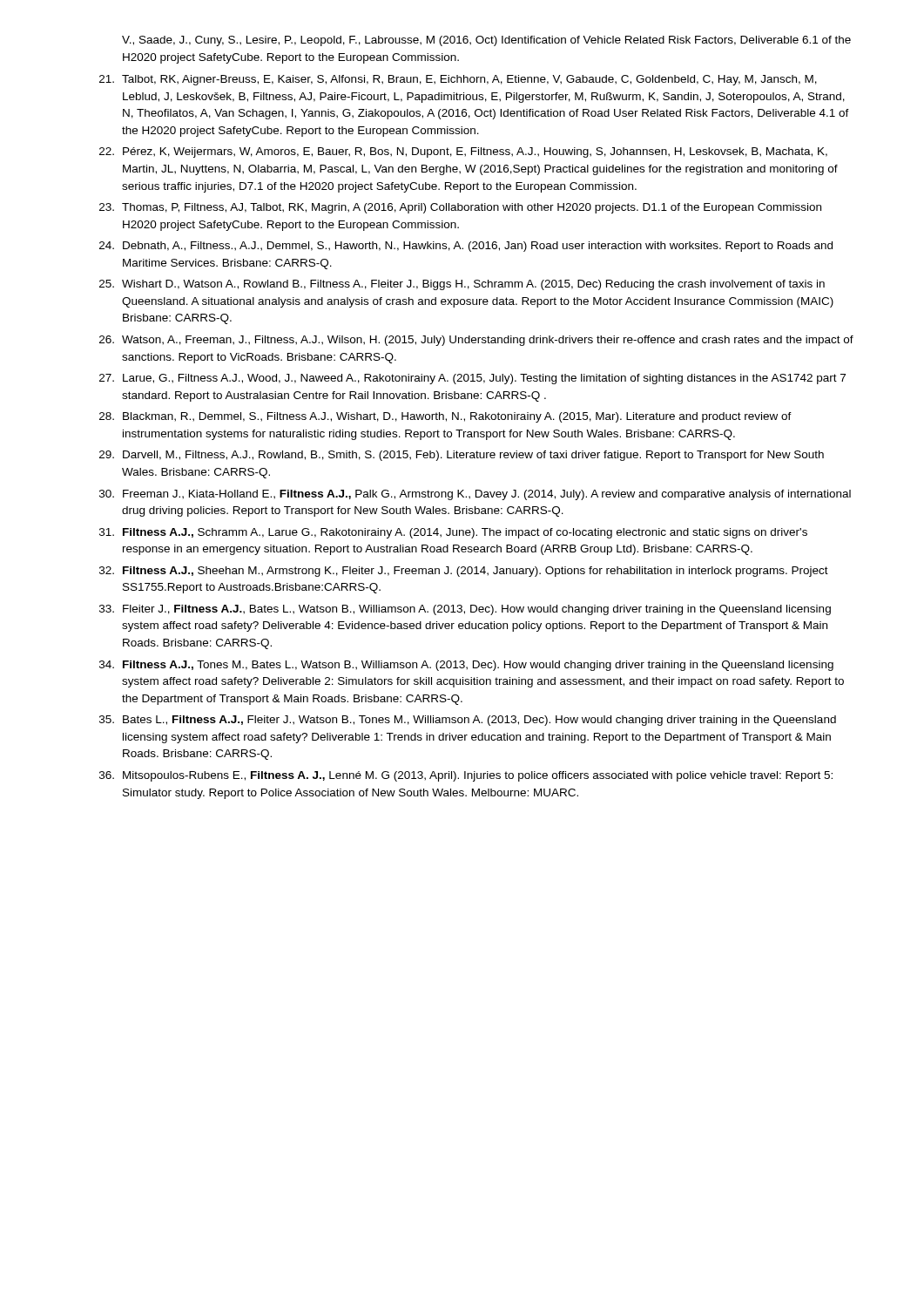Screen dimensions: 1307x924
Task: Where is the passage that starts "36. Mitsopoulos-Rubens E., Filtness A. J., Lenné"?
Action: point(471,784)
